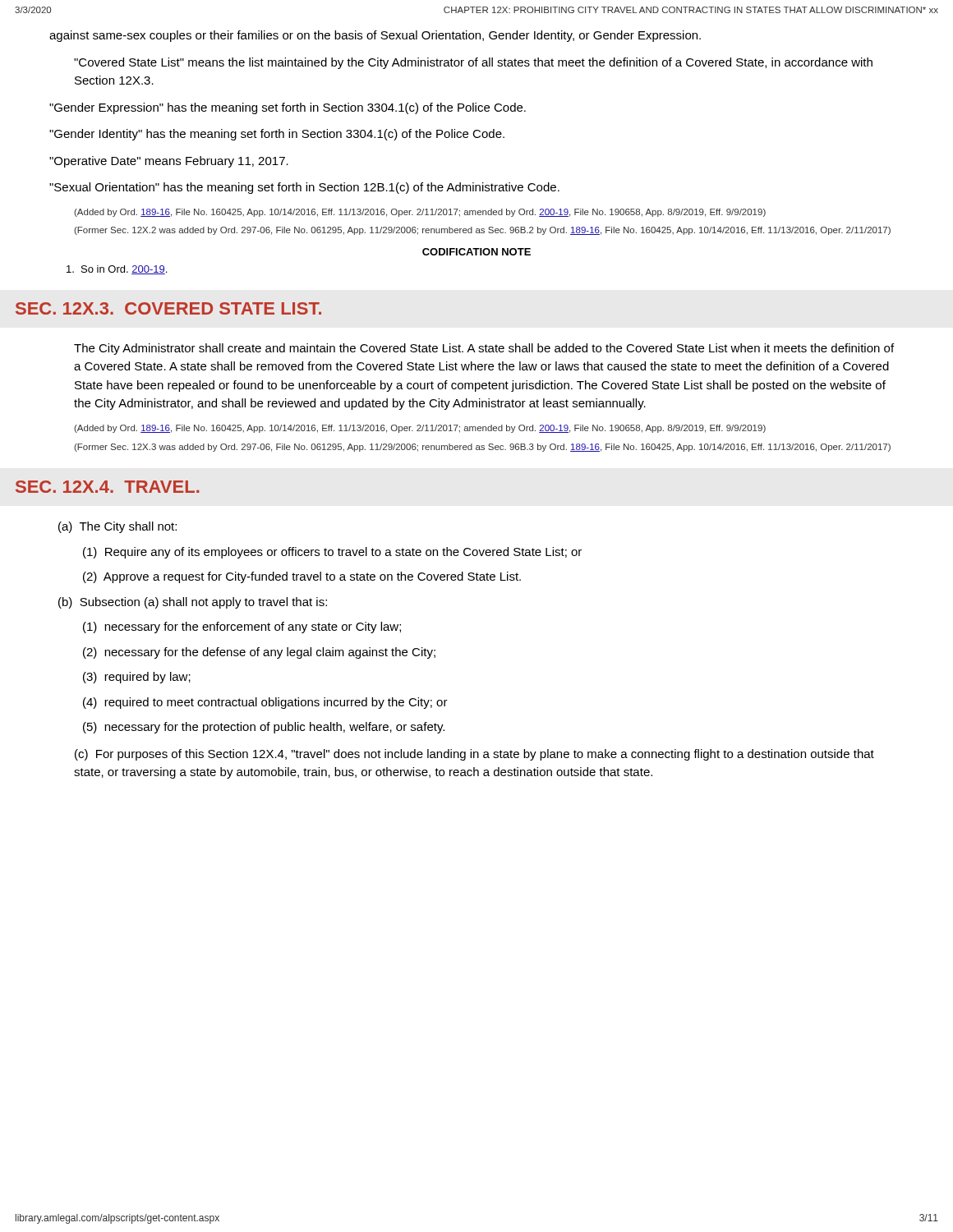Point to the block beginning "(1) necessary for the enforcement of any"
Viewport: 953px width, 1232px height.
242,626
